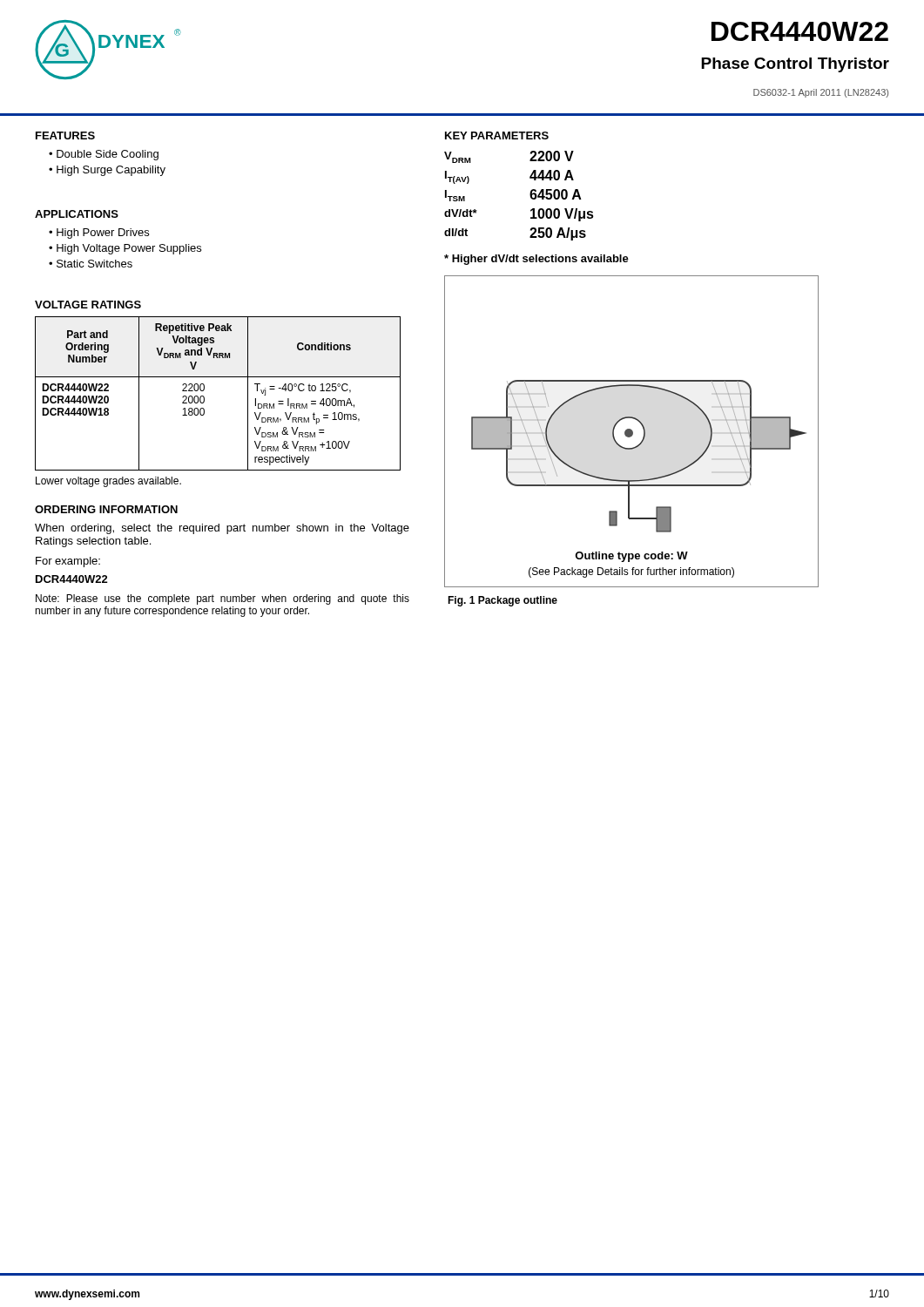Where does it say "Fig. 1 Package outline"?
924x1307 pixels.
(x=502, y=600)
